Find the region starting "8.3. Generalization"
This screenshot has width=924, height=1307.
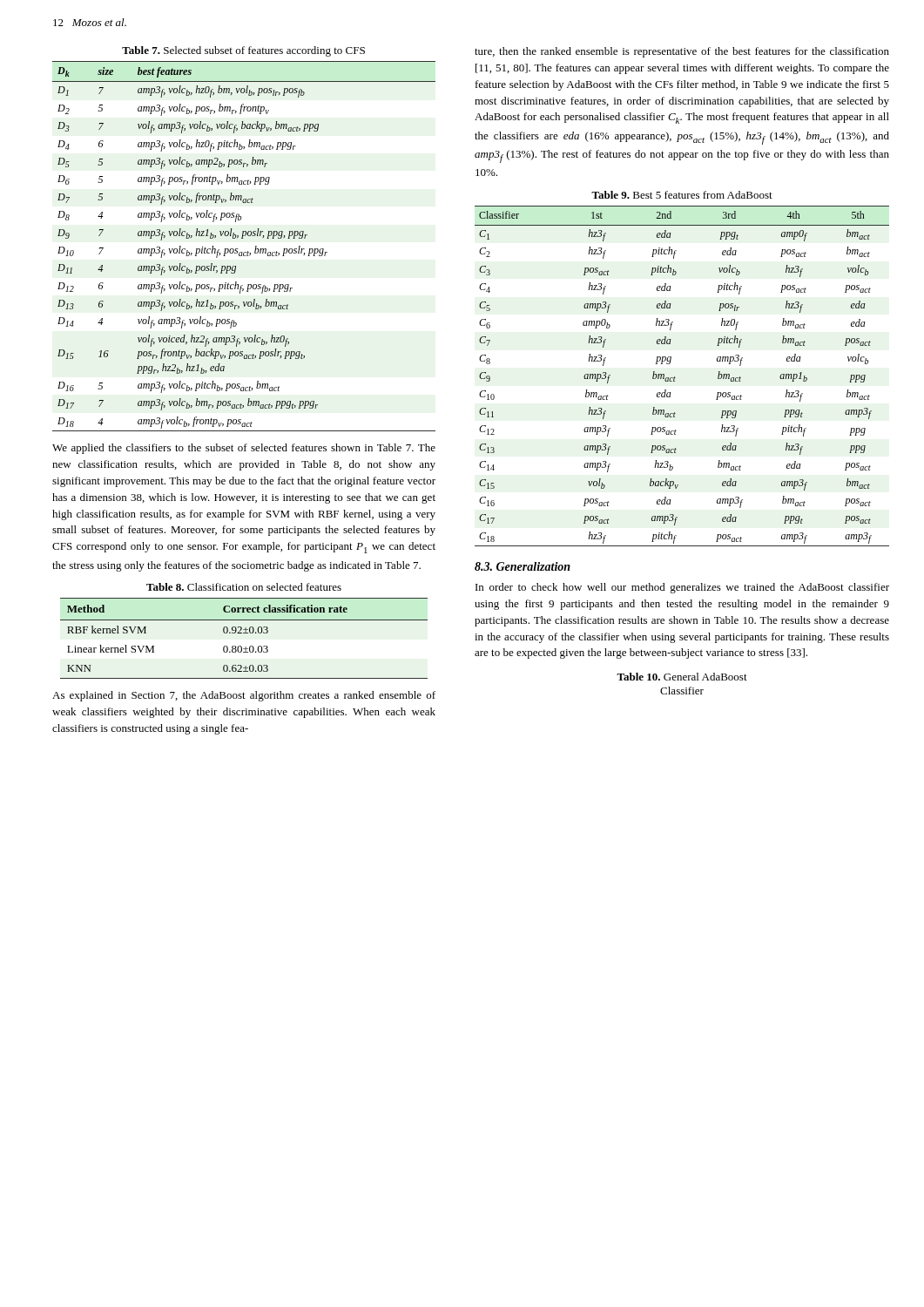[x=523, y=567]
